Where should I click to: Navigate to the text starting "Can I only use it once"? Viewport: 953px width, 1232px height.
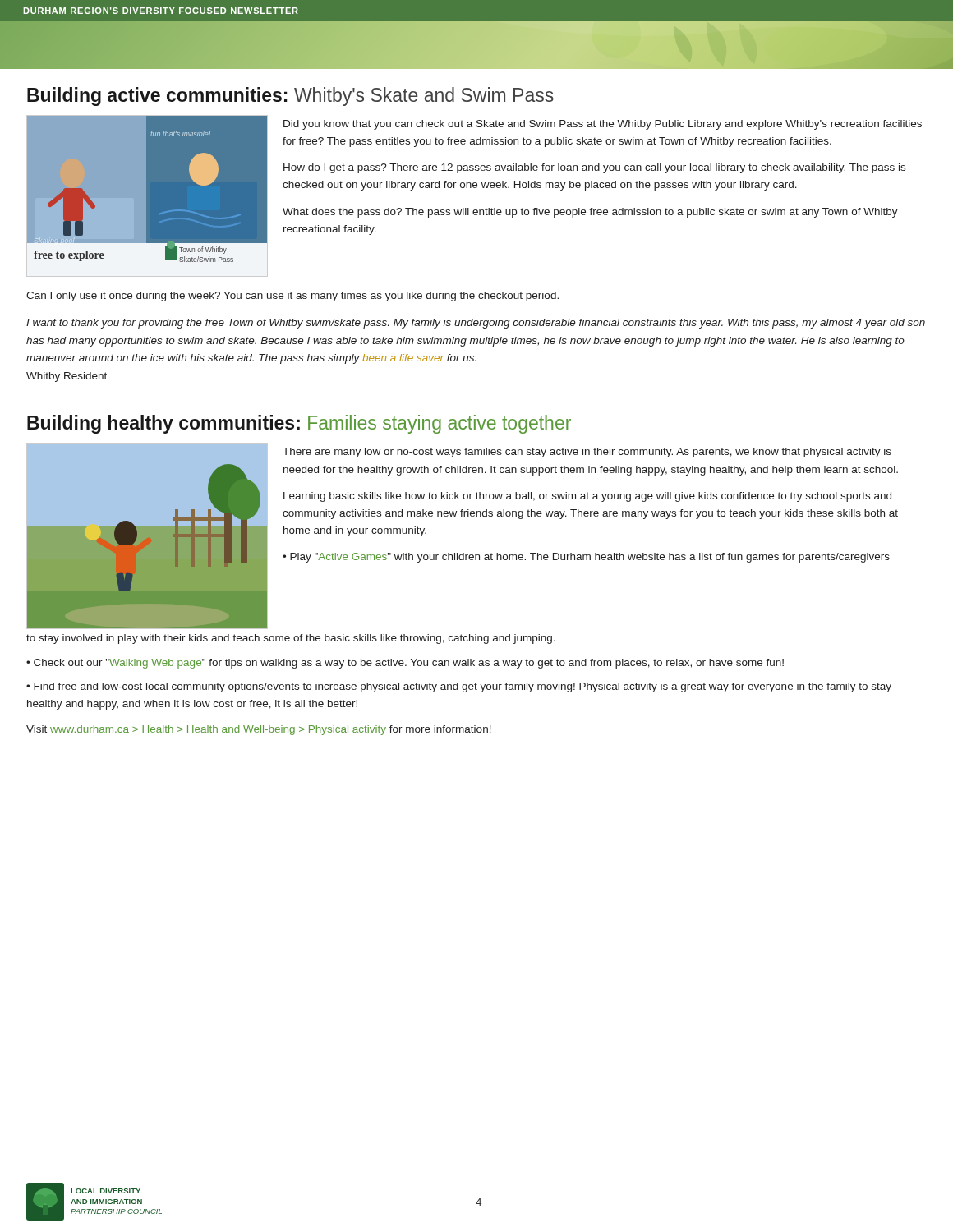(293, 295)
